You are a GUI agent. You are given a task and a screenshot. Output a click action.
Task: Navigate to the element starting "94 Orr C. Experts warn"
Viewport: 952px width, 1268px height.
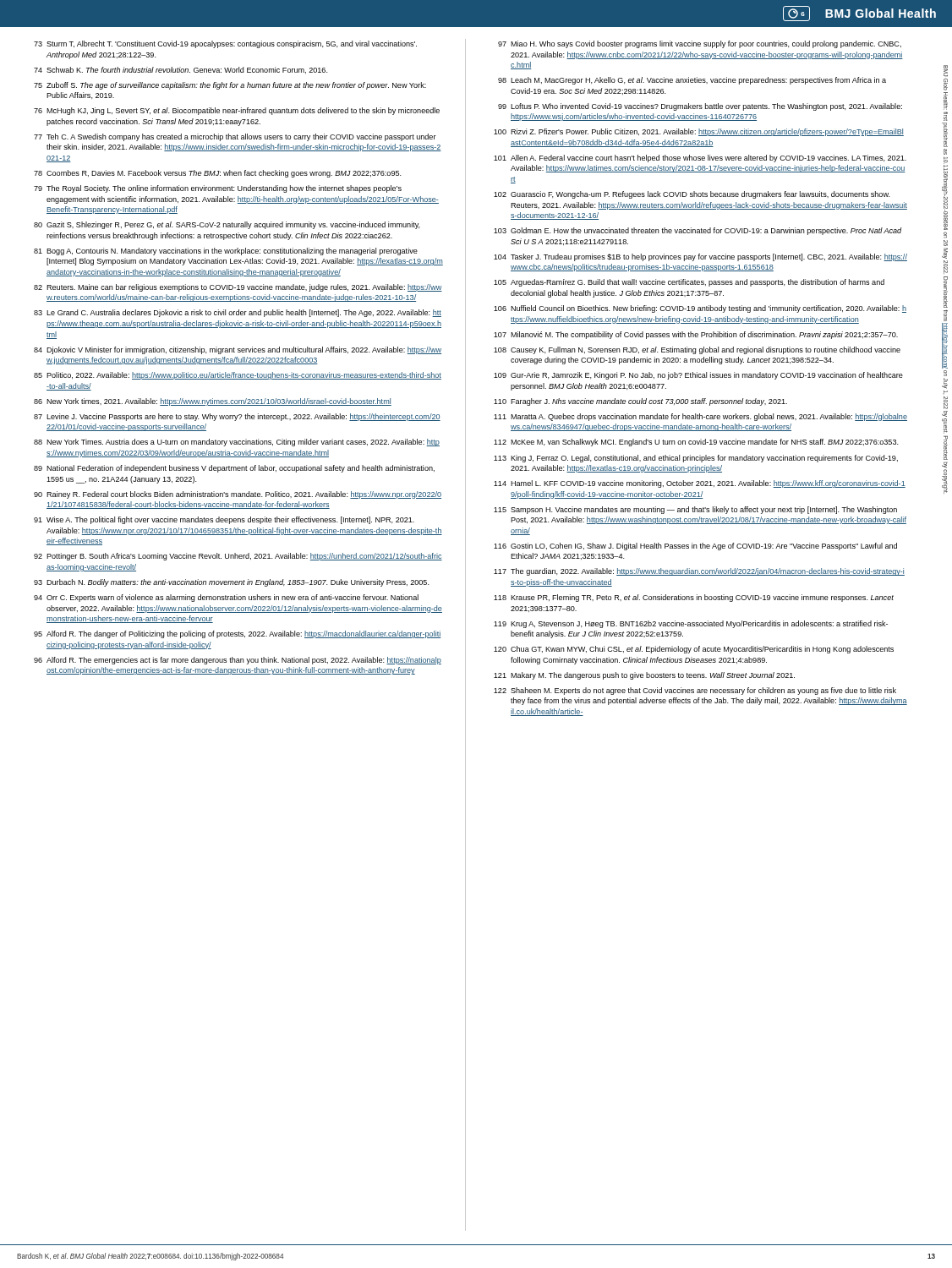(233, 608)
